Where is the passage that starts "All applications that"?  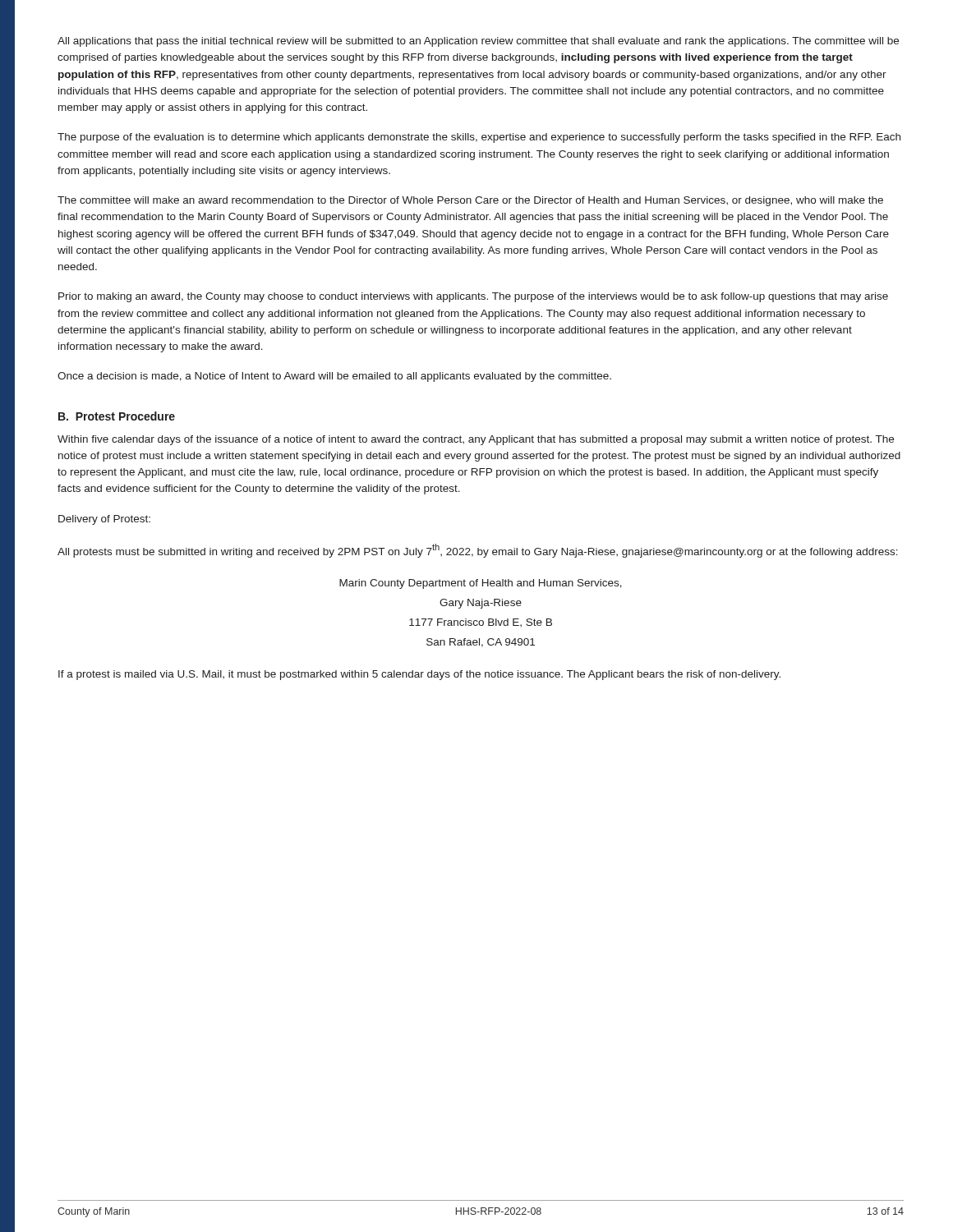point(478,74)
